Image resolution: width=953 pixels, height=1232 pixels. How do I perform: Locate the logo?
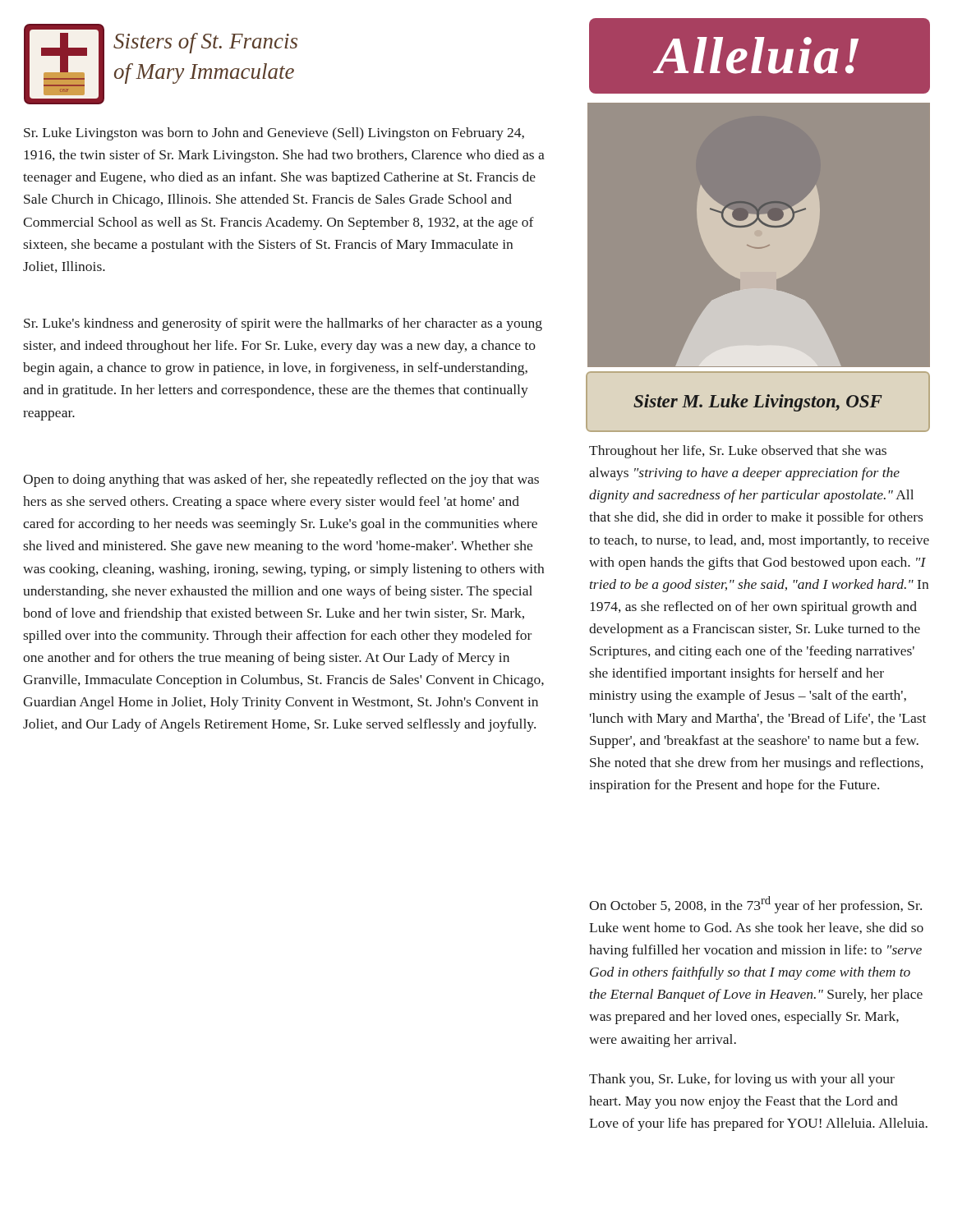[x=64, y=64]
